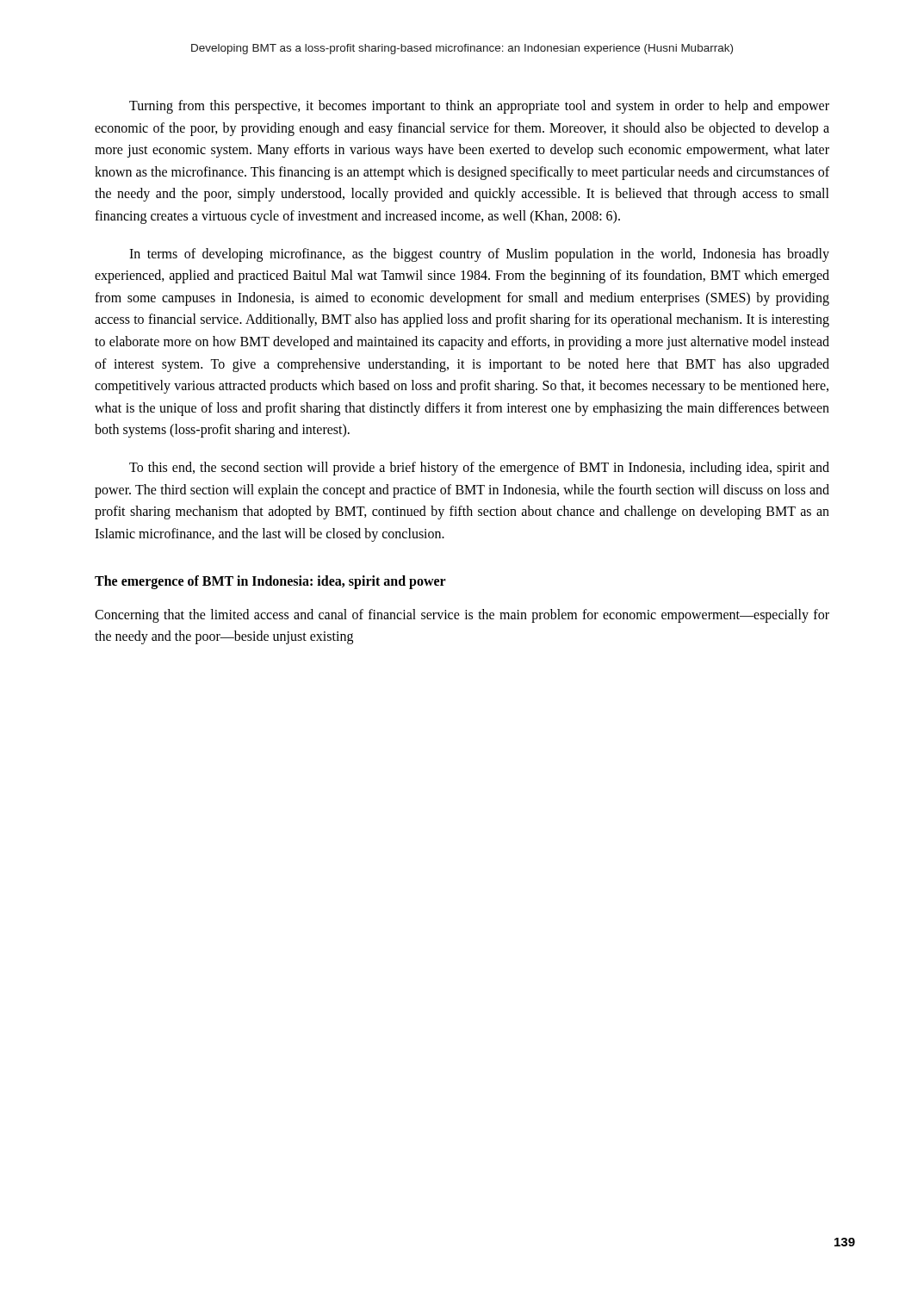Find the element starting "Concerning that the limited access"
The width and height of the screenshot is (924, 1292).
click(462, 625)
